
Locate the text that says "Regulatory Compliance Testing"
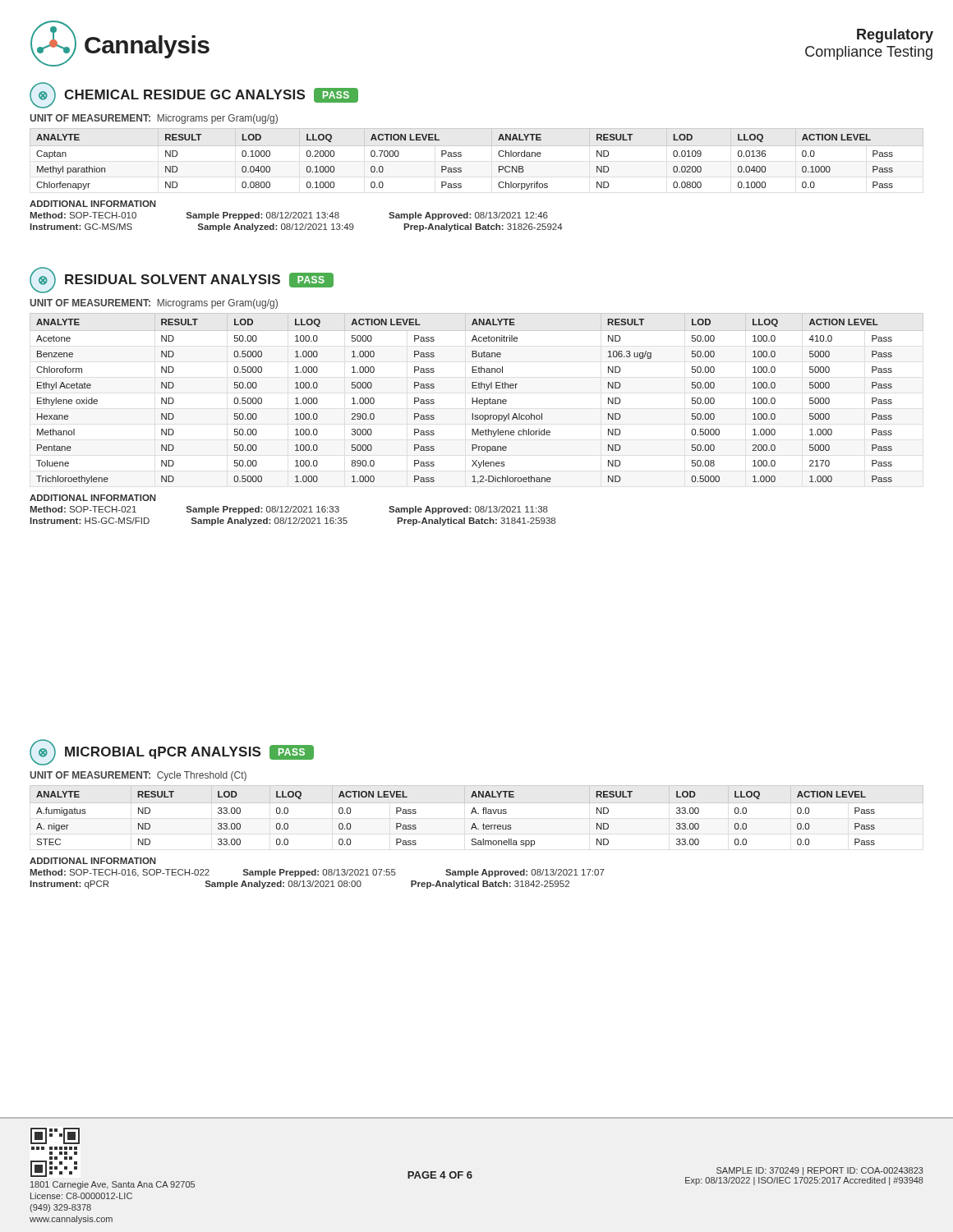[x=869, y=43]
